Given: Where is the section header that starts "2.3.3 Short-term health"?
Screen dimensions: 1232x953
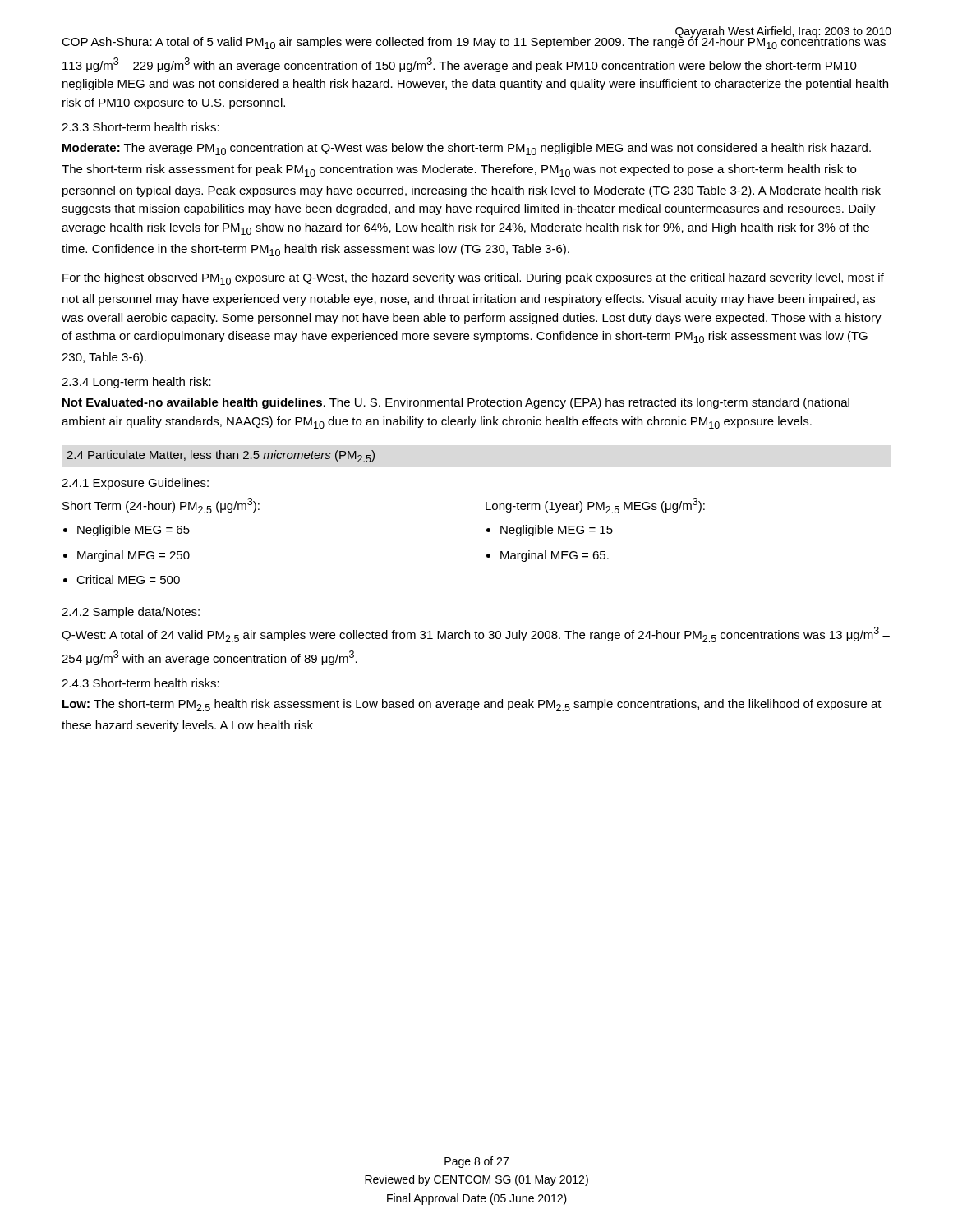Looking at the screenshot, I should click(x=141, y=127).
